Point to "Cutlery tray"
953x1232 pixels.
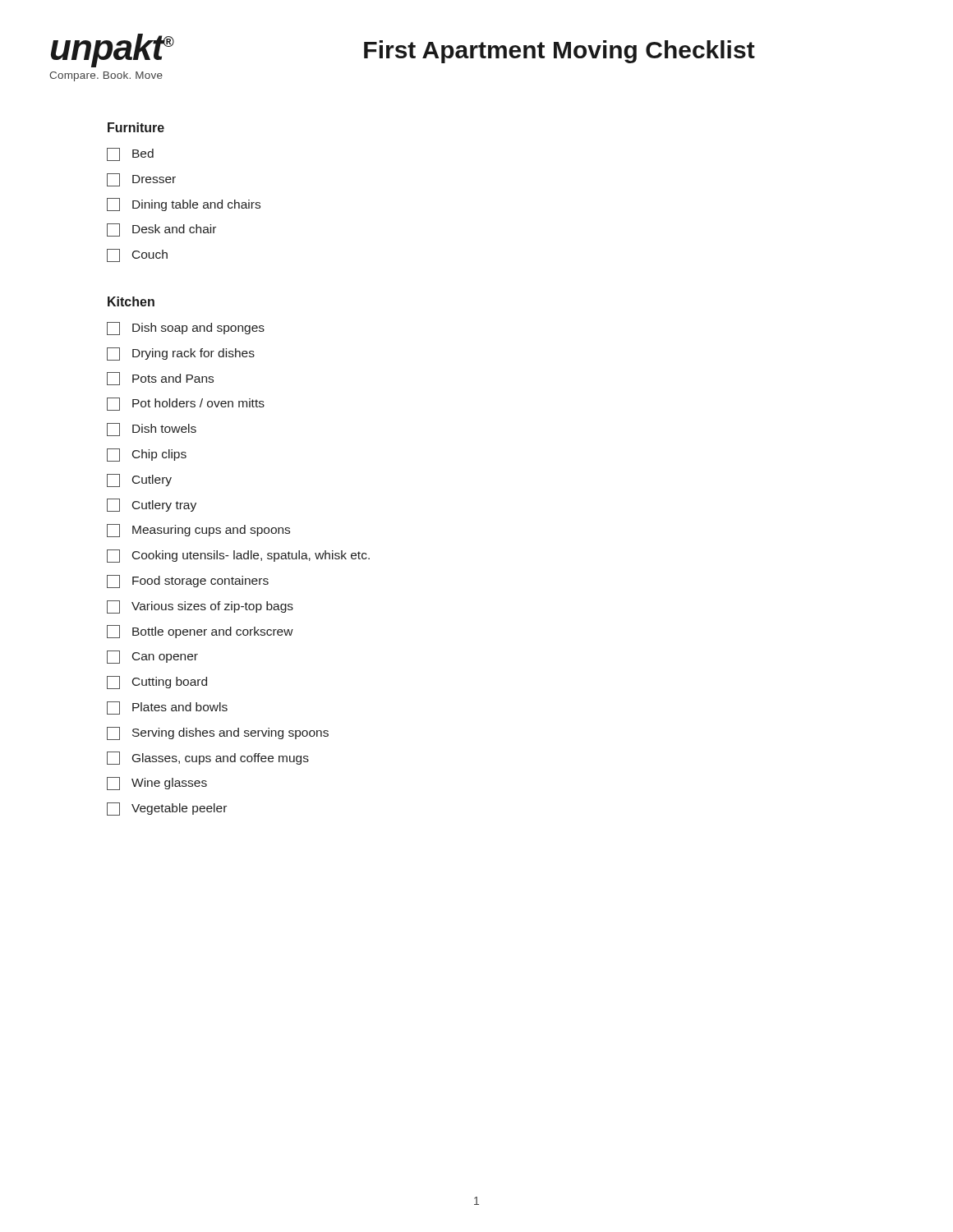[x=152, y=505]
